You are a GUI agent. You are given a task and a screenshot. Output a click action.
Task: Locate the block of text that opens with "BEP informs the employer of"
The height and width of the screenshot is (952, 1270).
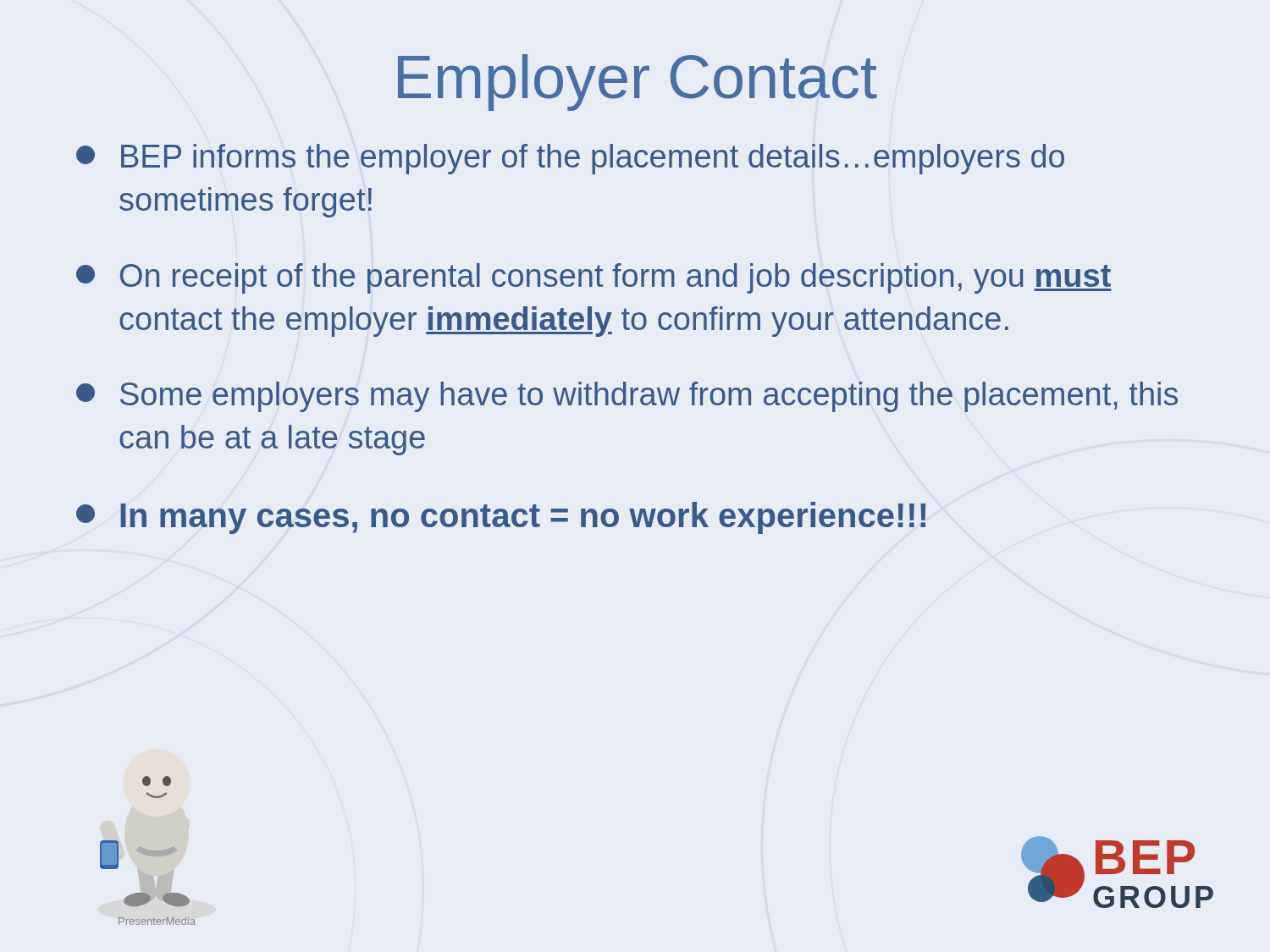point(639,179)
